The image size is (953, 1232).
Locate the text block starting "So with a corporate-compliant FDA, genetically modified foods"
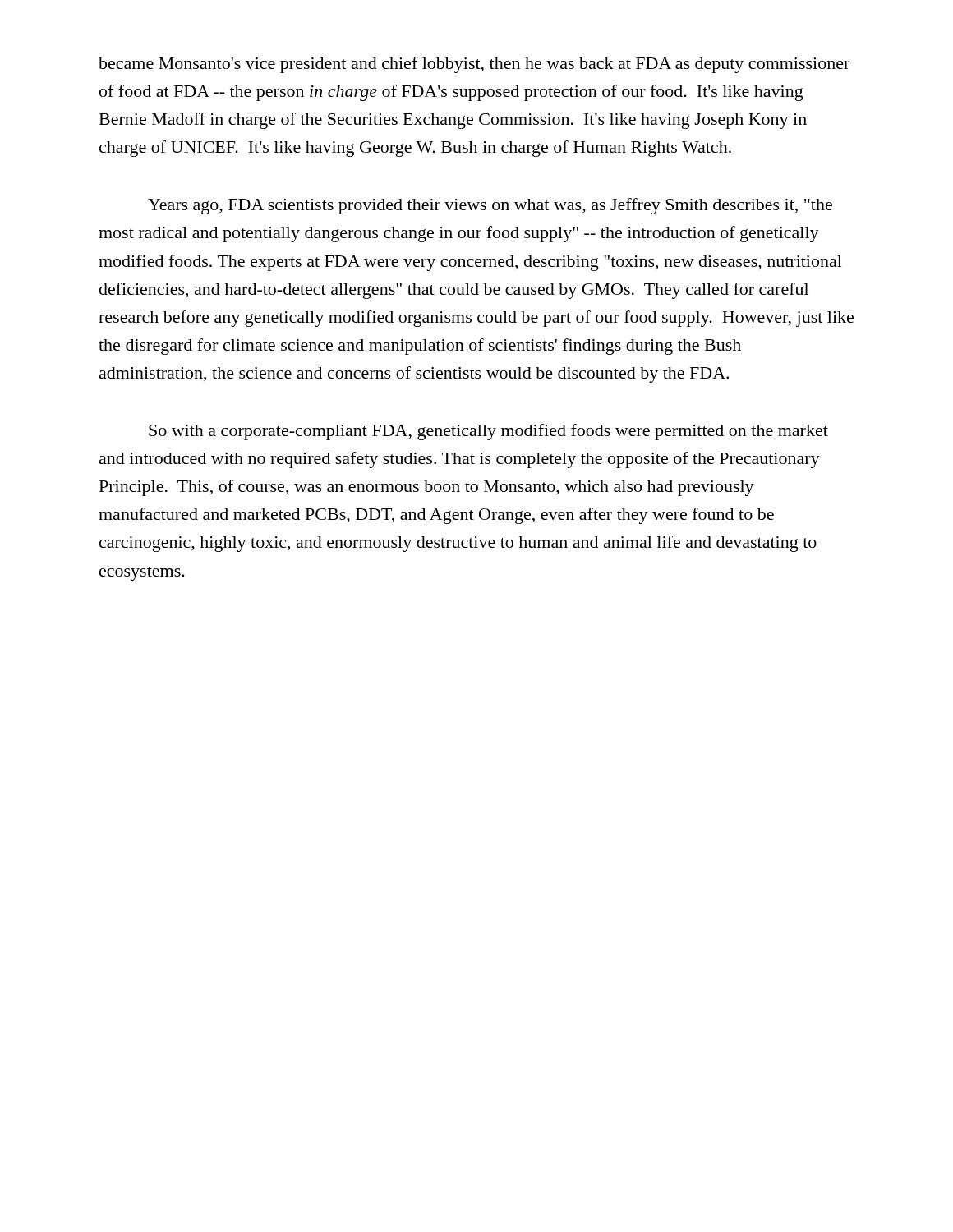pos(463,500)
